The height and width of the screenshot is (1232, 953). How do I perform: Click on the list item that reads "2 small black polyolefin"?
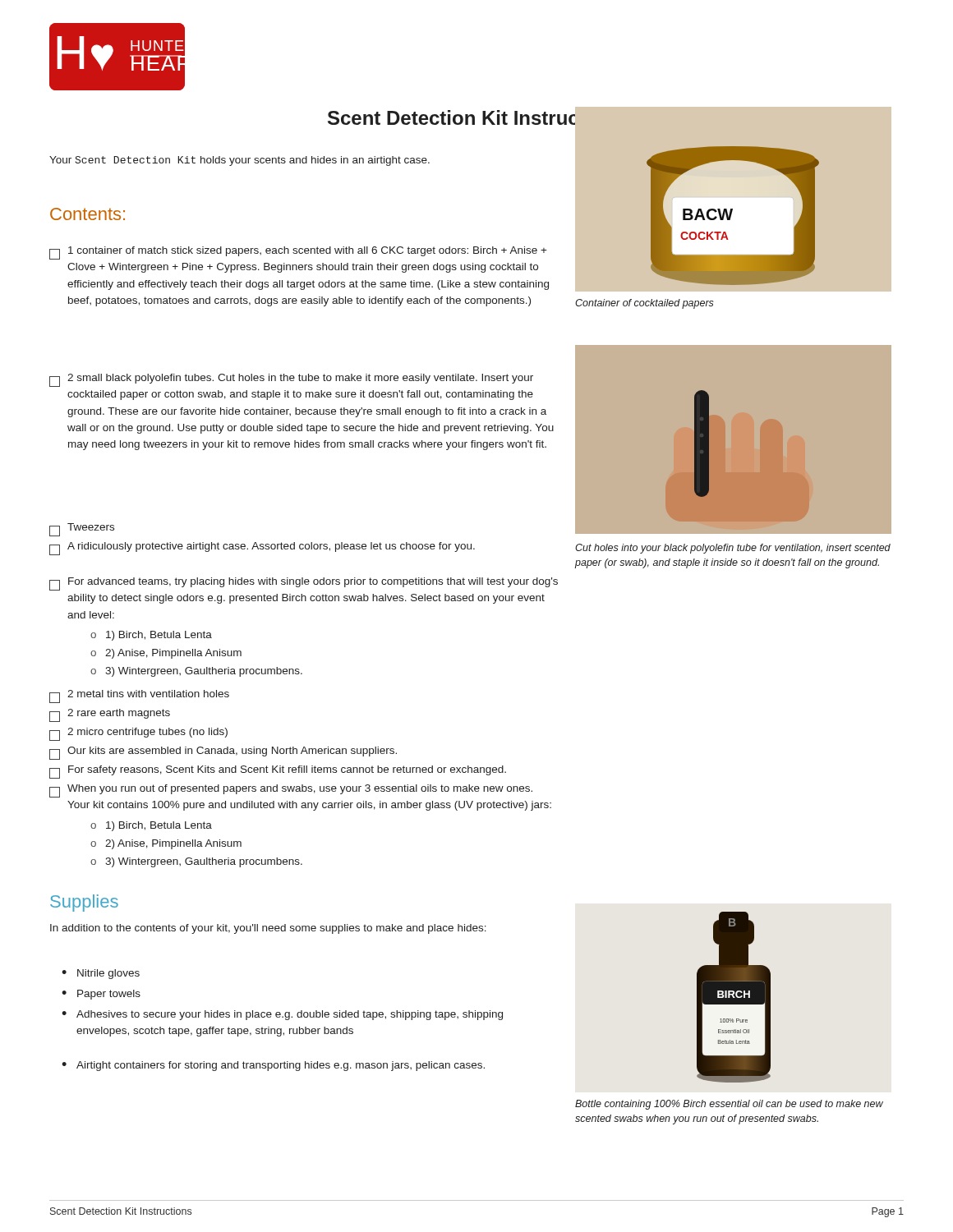304,411
